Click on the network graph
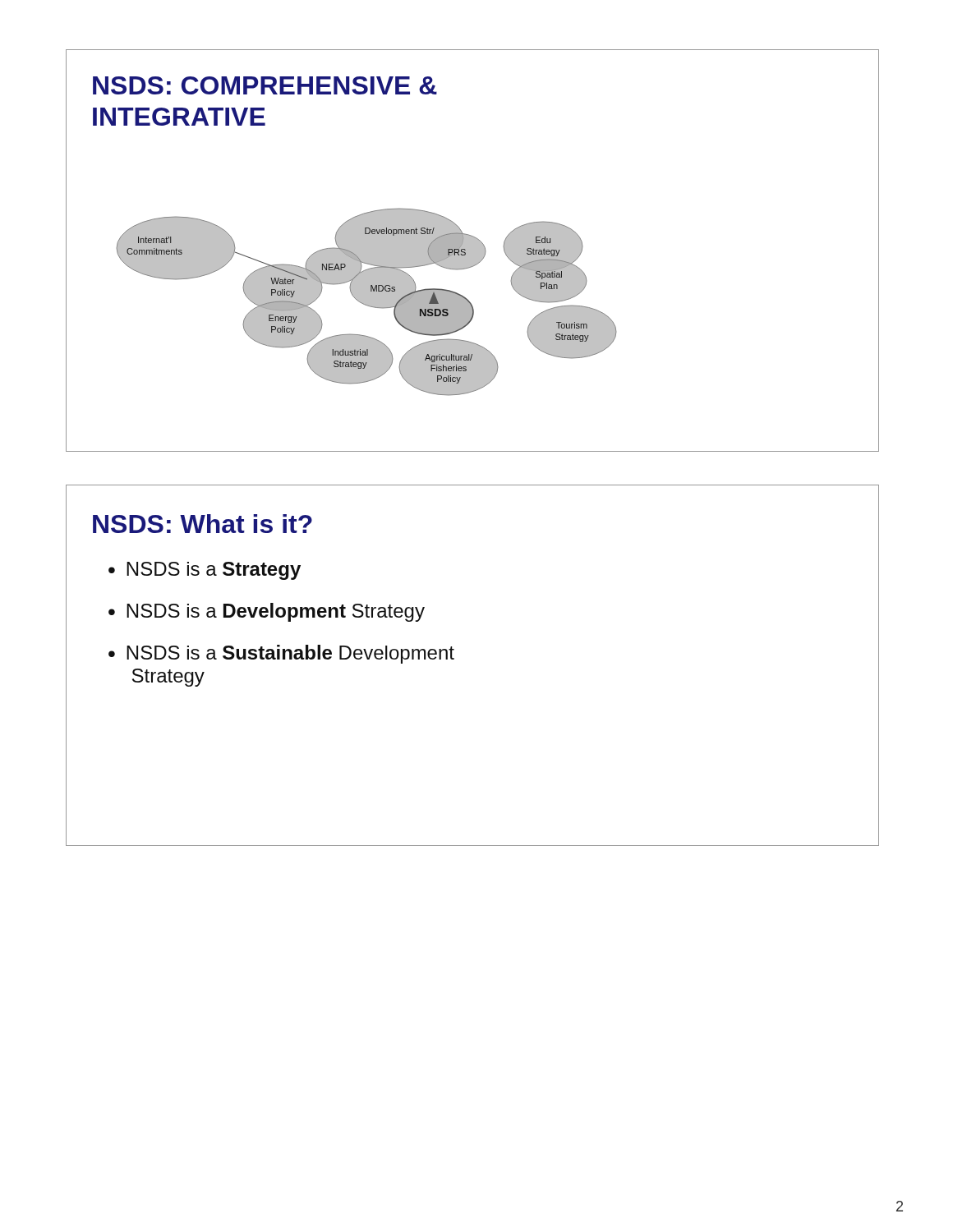 pyautogui.click(x=472, y=251)
